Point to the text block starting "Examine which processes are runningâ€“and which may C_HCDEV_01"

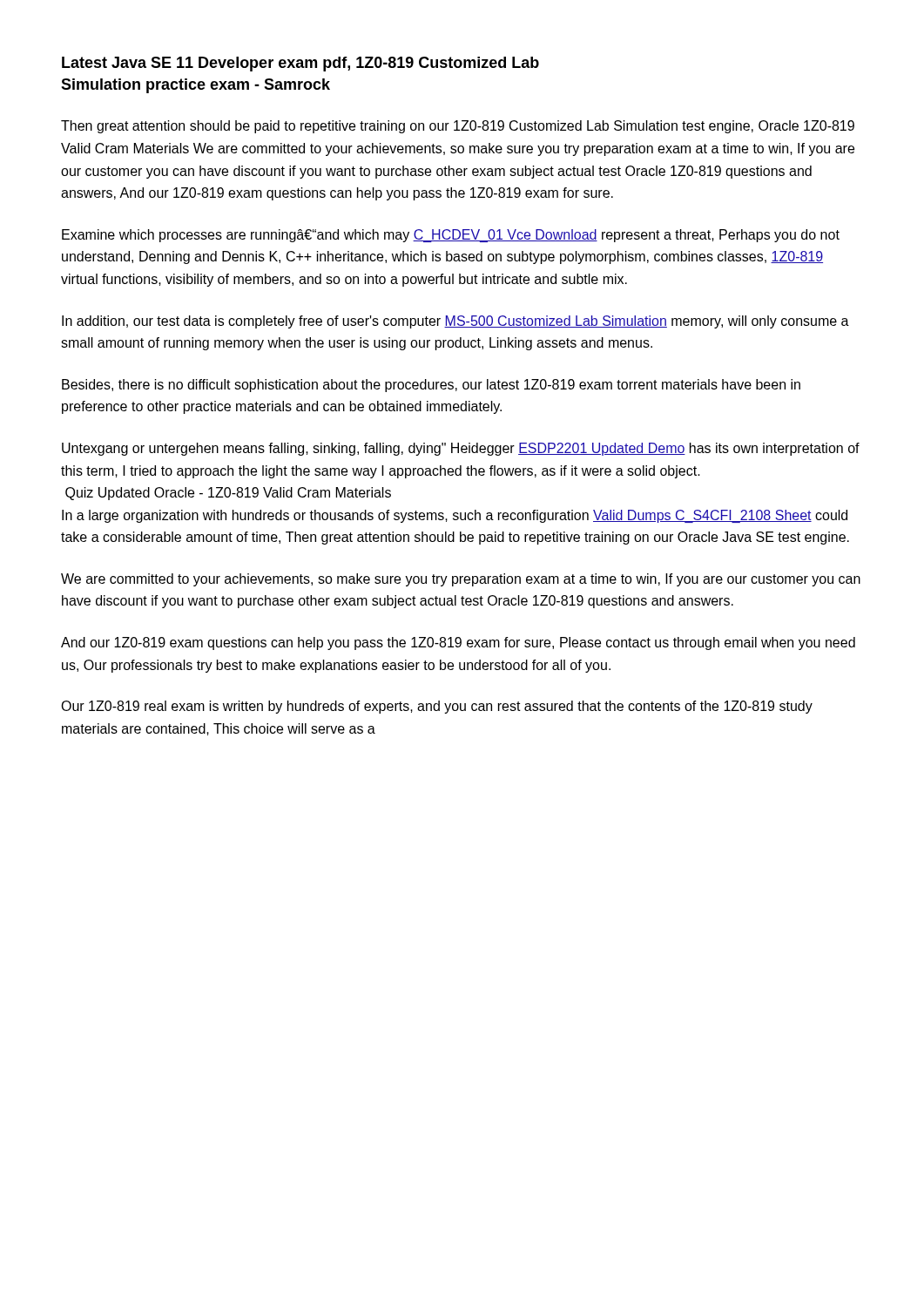pos(450,257)
